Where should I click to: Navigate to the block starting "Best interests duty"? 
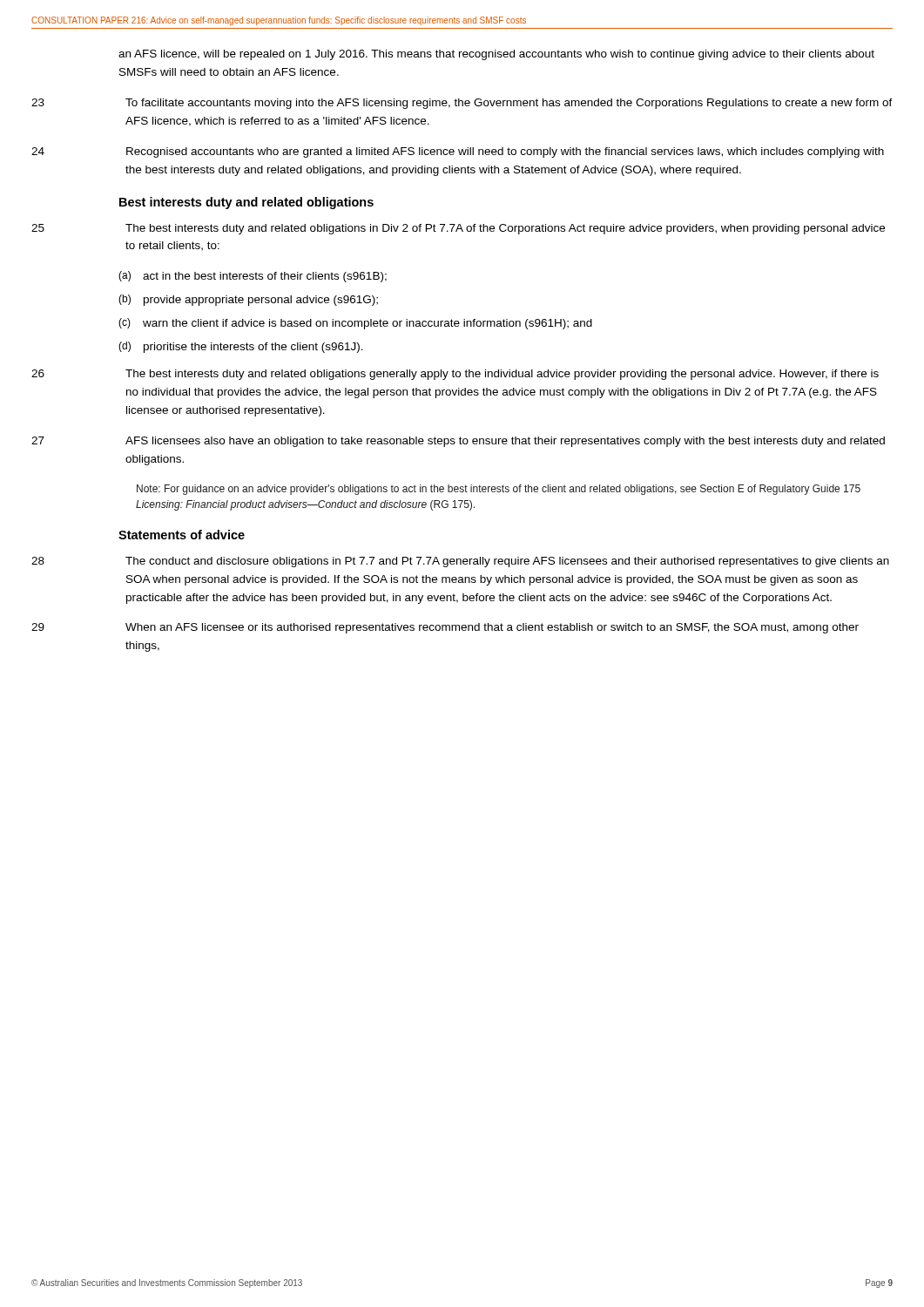click(246, 202)
